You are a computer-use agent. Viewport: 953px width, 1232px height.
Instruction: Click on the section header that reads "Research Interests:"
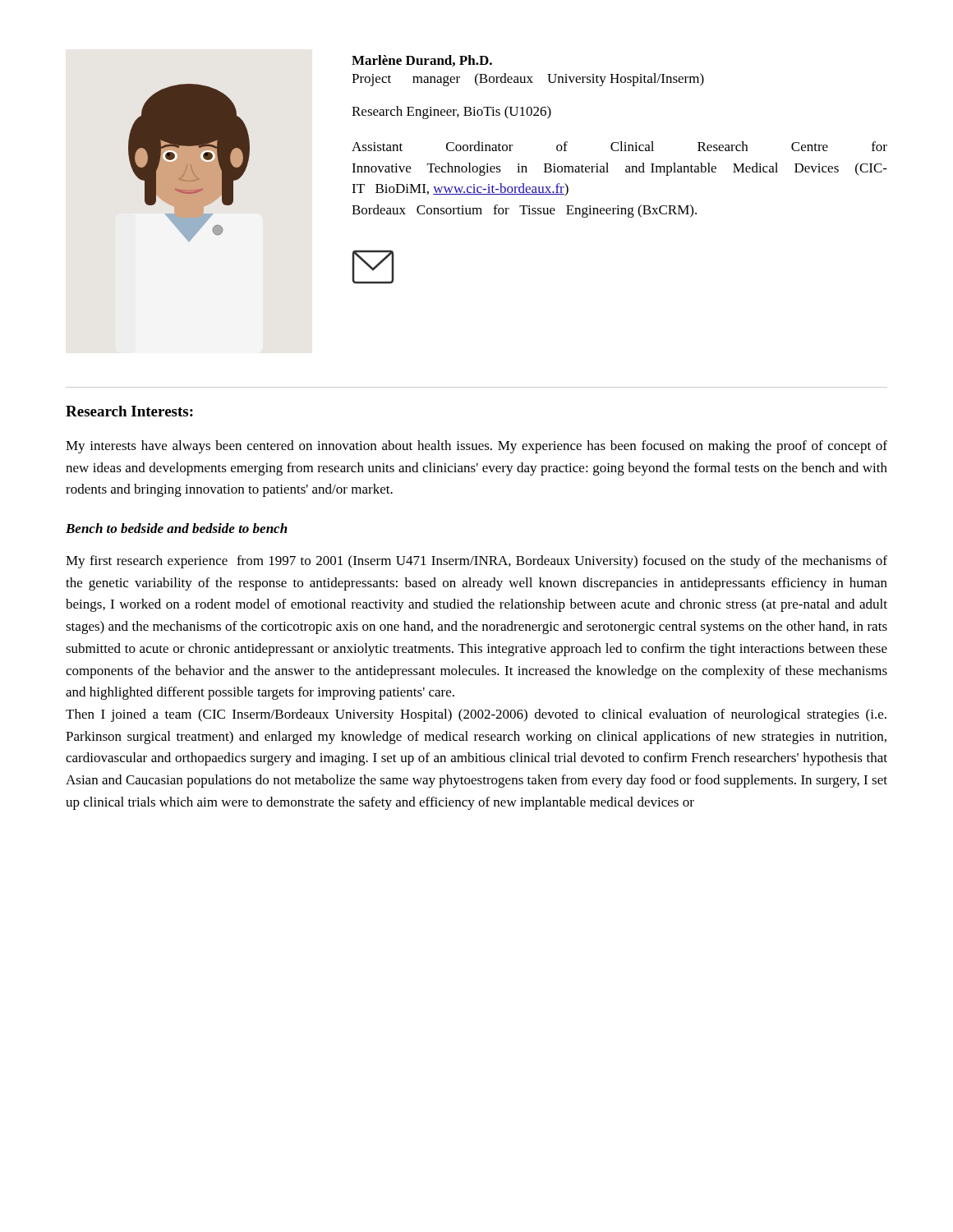coord(130,411)
